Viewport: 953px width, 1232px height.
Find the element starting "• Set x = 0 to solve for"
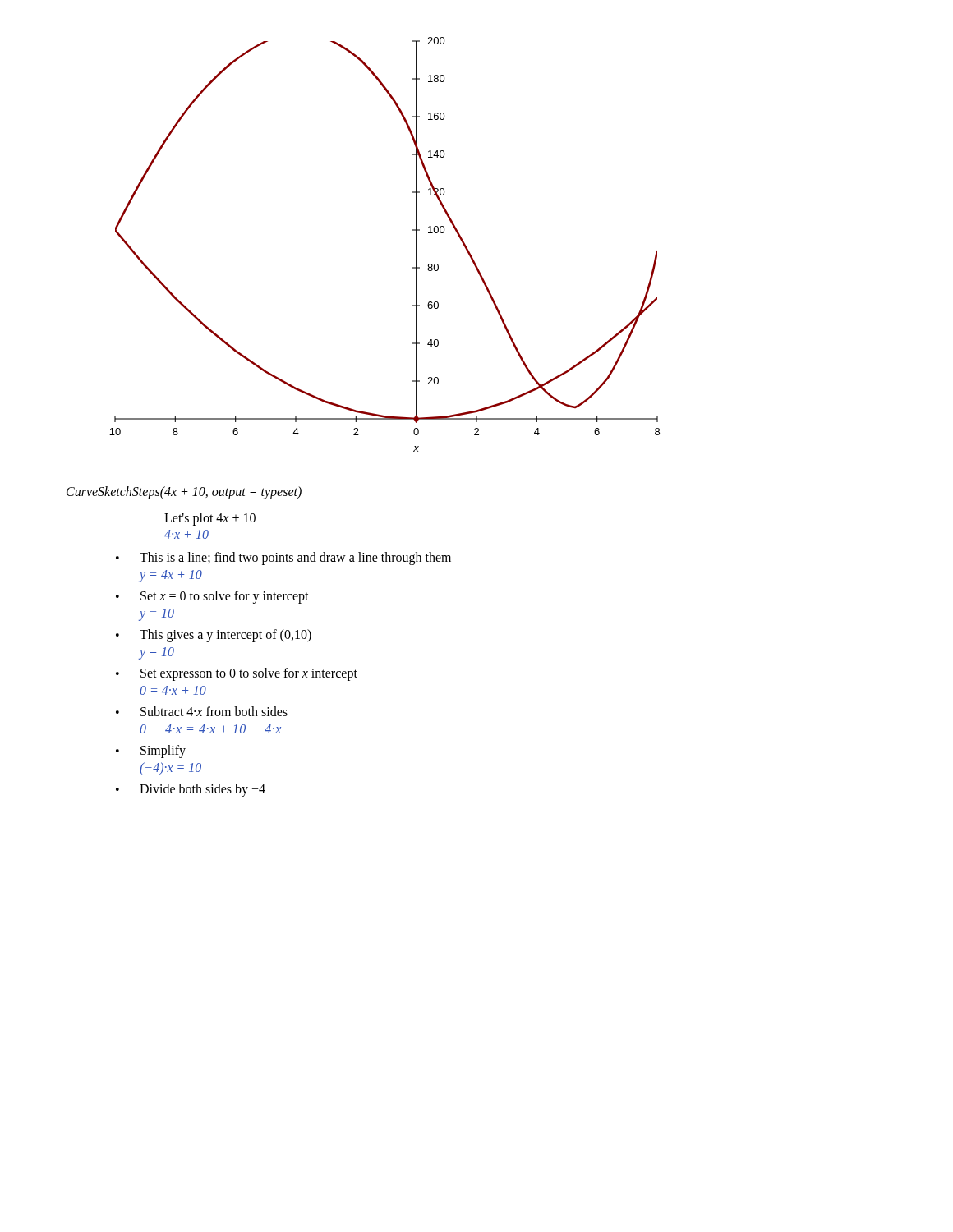point(212,597)
